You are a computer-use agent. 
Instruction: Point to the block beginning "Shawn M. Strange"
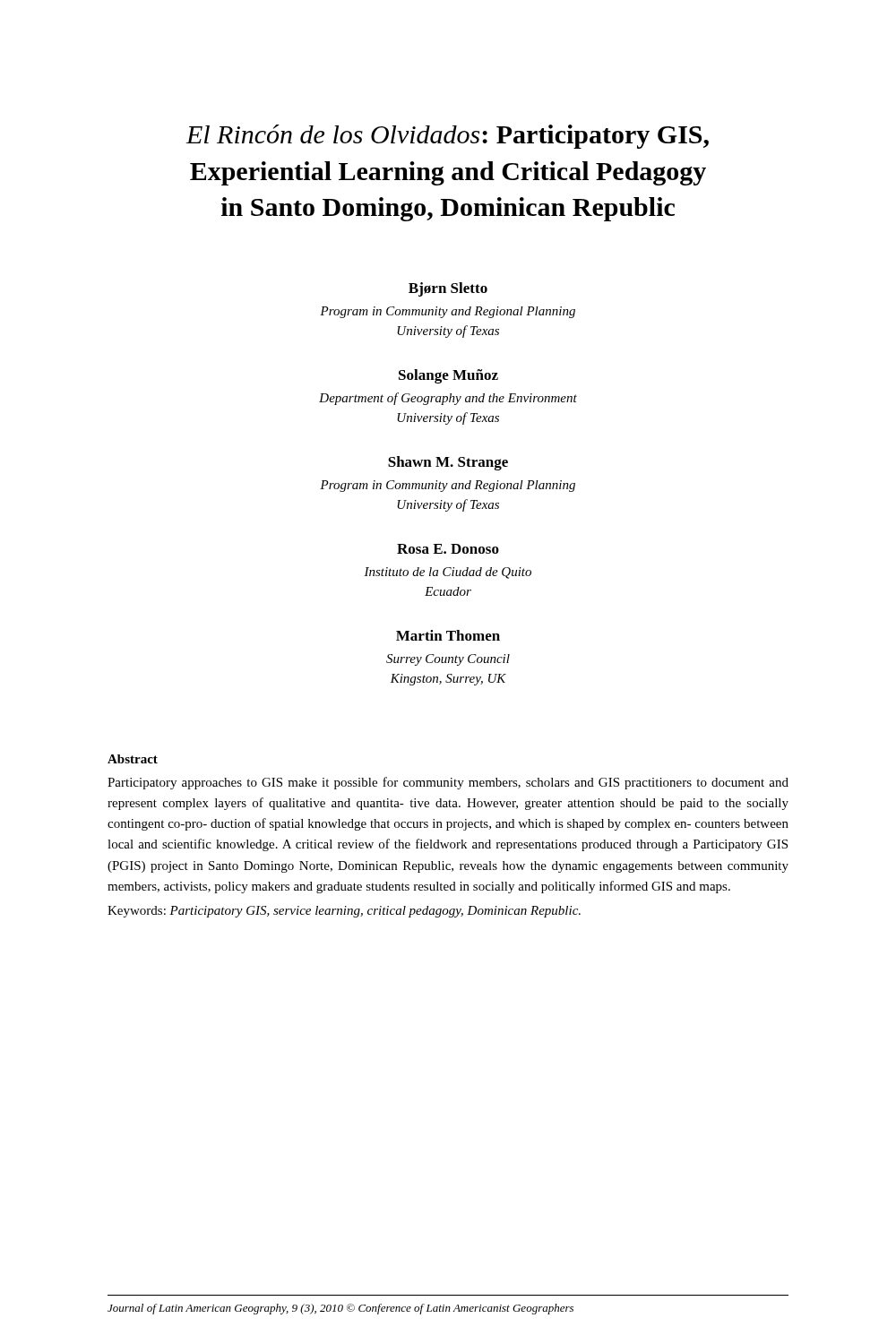coord(448,484)
